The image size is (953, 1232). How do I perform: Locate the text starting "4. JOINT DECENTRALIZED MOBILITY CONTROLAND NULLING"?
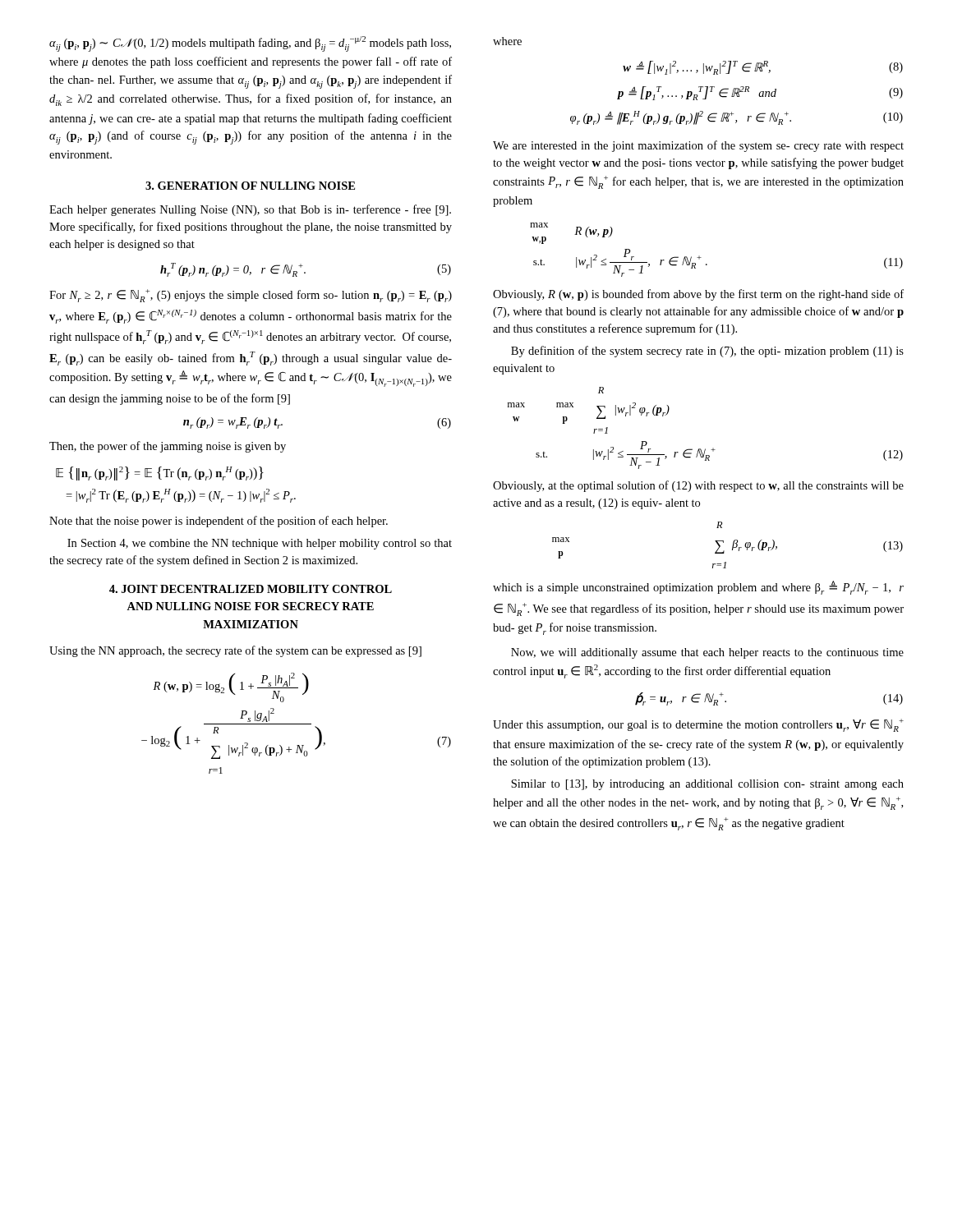tap(251, 606)
